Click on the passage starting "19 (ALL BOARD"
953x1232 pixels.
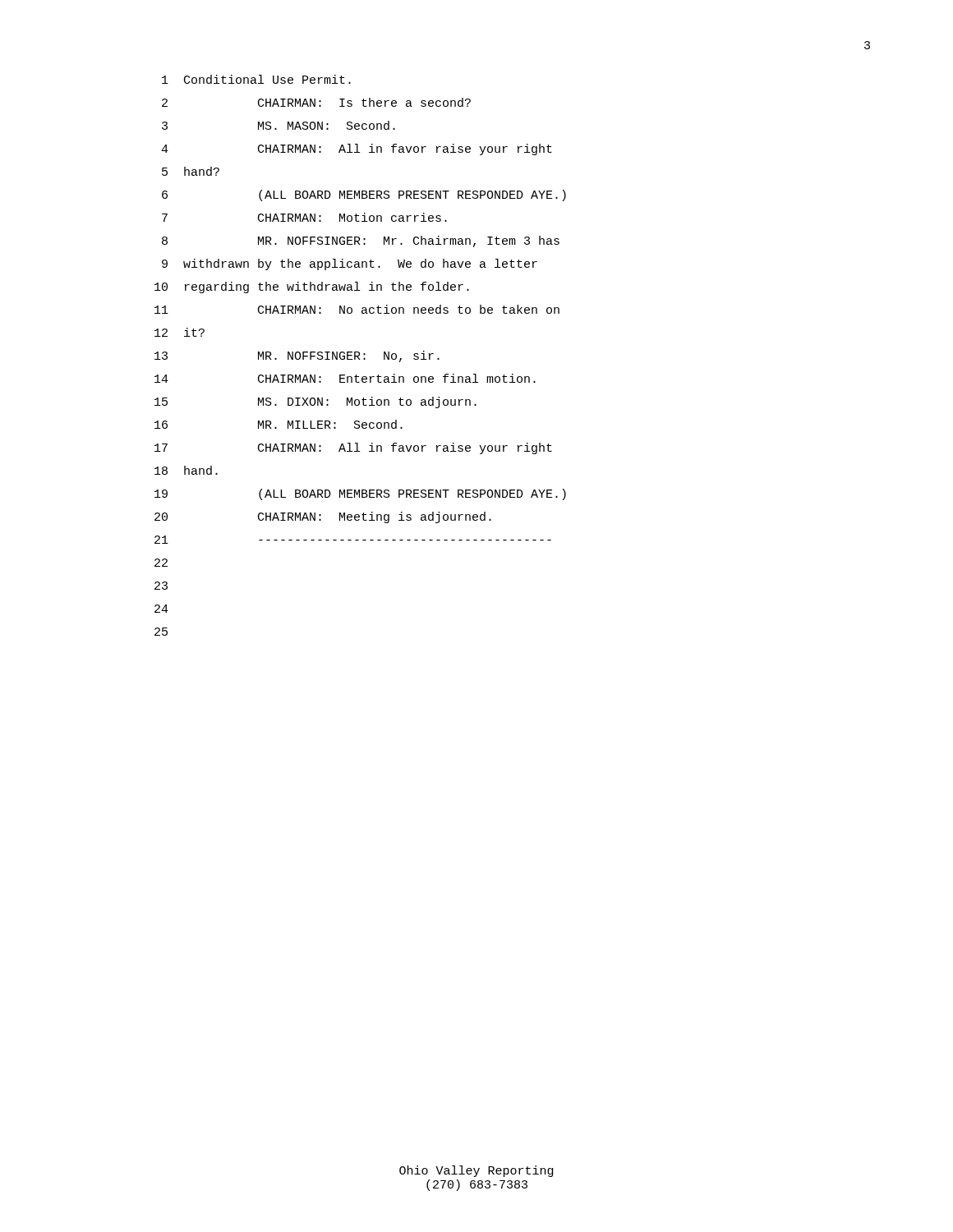click(346, 495)
